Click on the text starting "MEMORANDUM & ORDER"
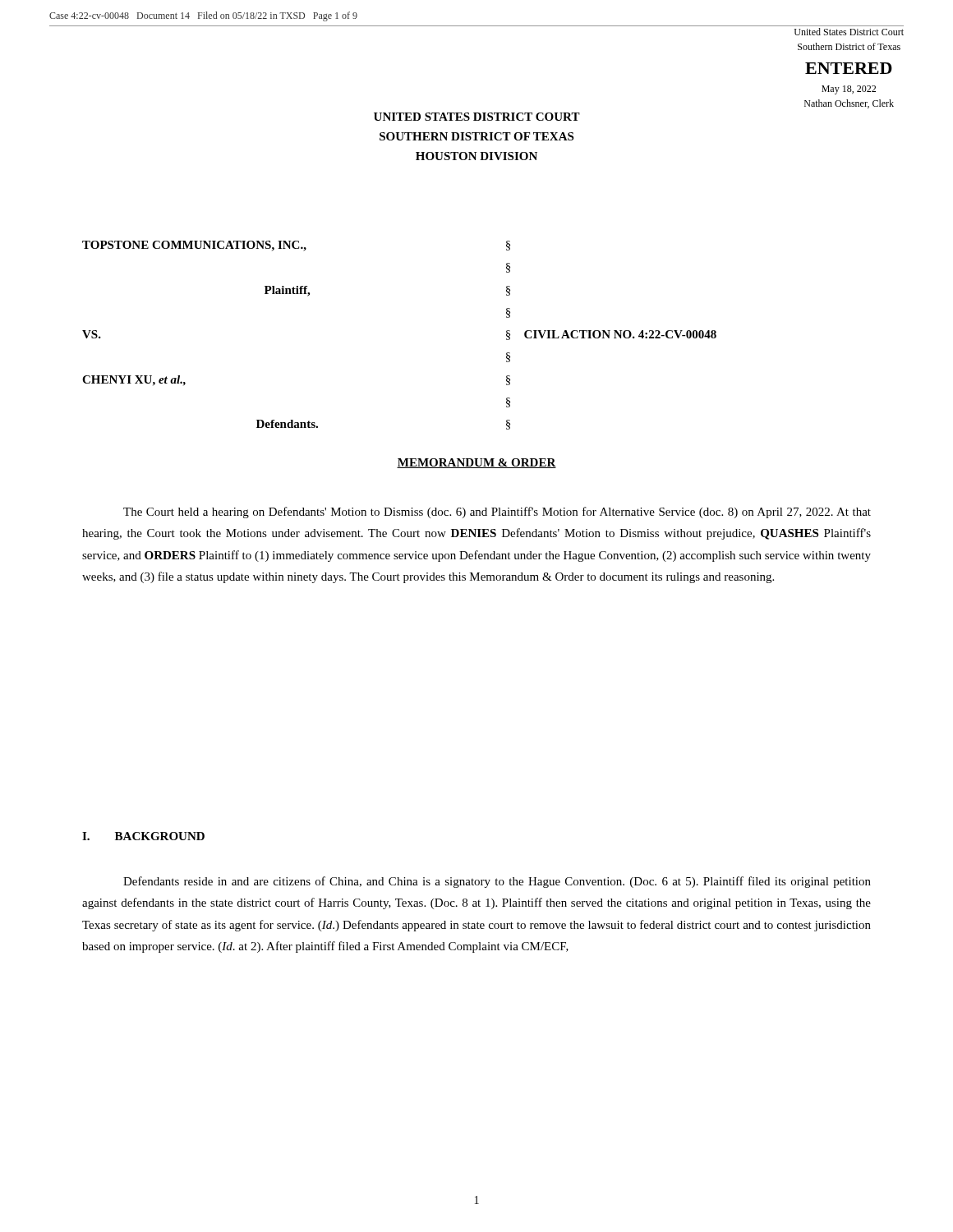The image size is (953, 1232). click(476, 463)
